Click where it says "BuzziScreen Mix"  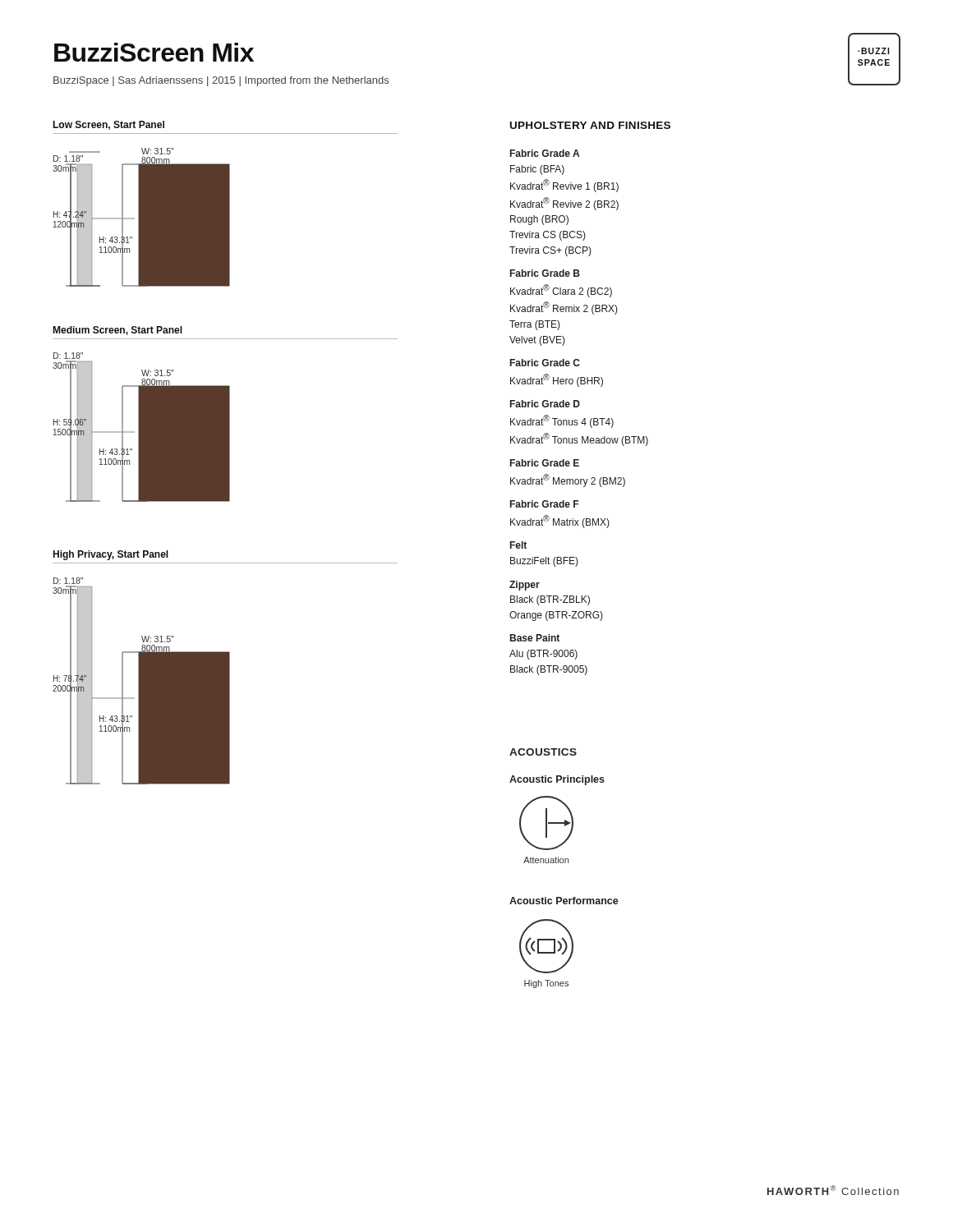pyautogui.click(x=153, y=53)
